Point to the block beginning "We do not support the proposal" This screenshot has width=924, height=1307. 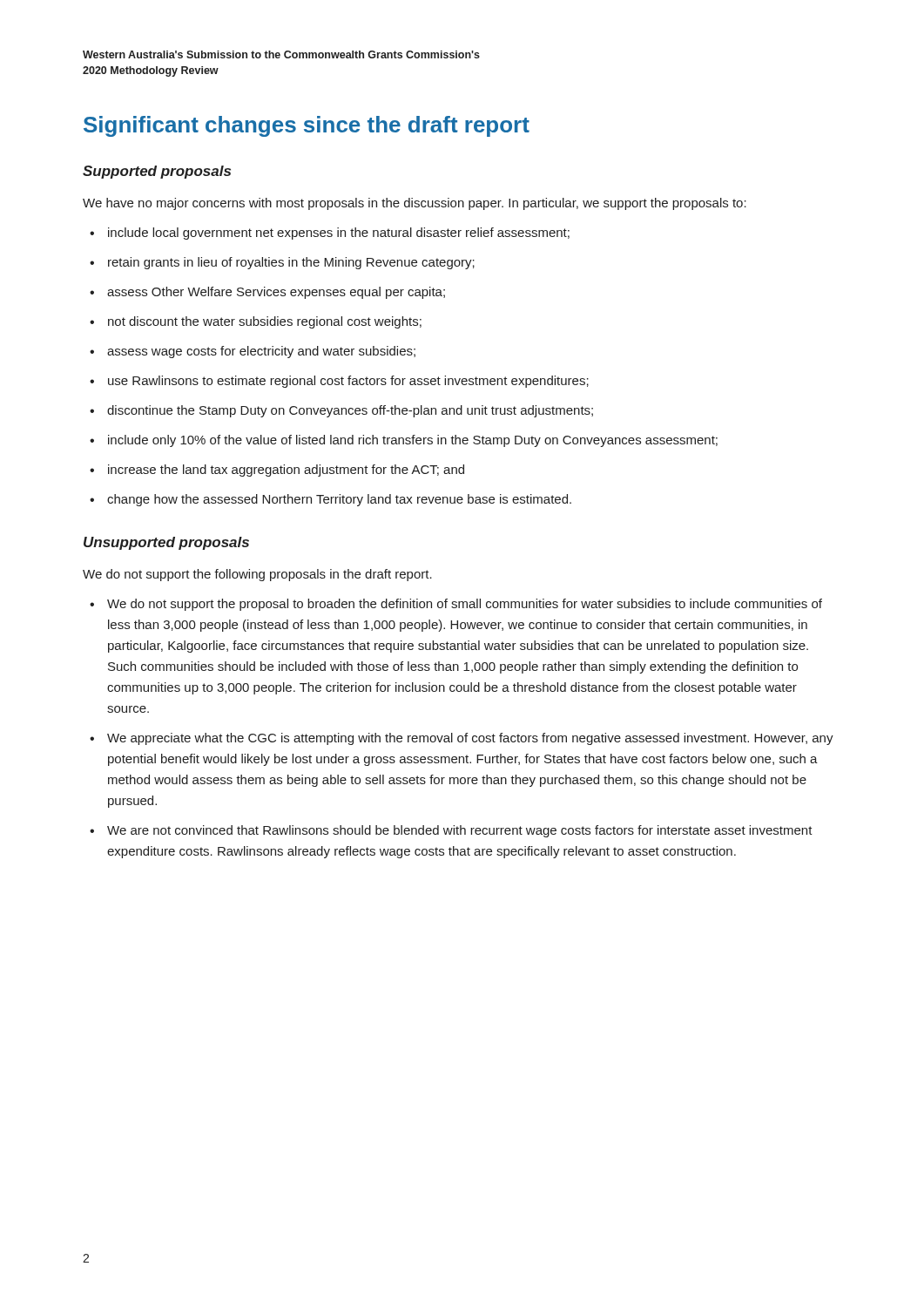click(x=465, y=656)
